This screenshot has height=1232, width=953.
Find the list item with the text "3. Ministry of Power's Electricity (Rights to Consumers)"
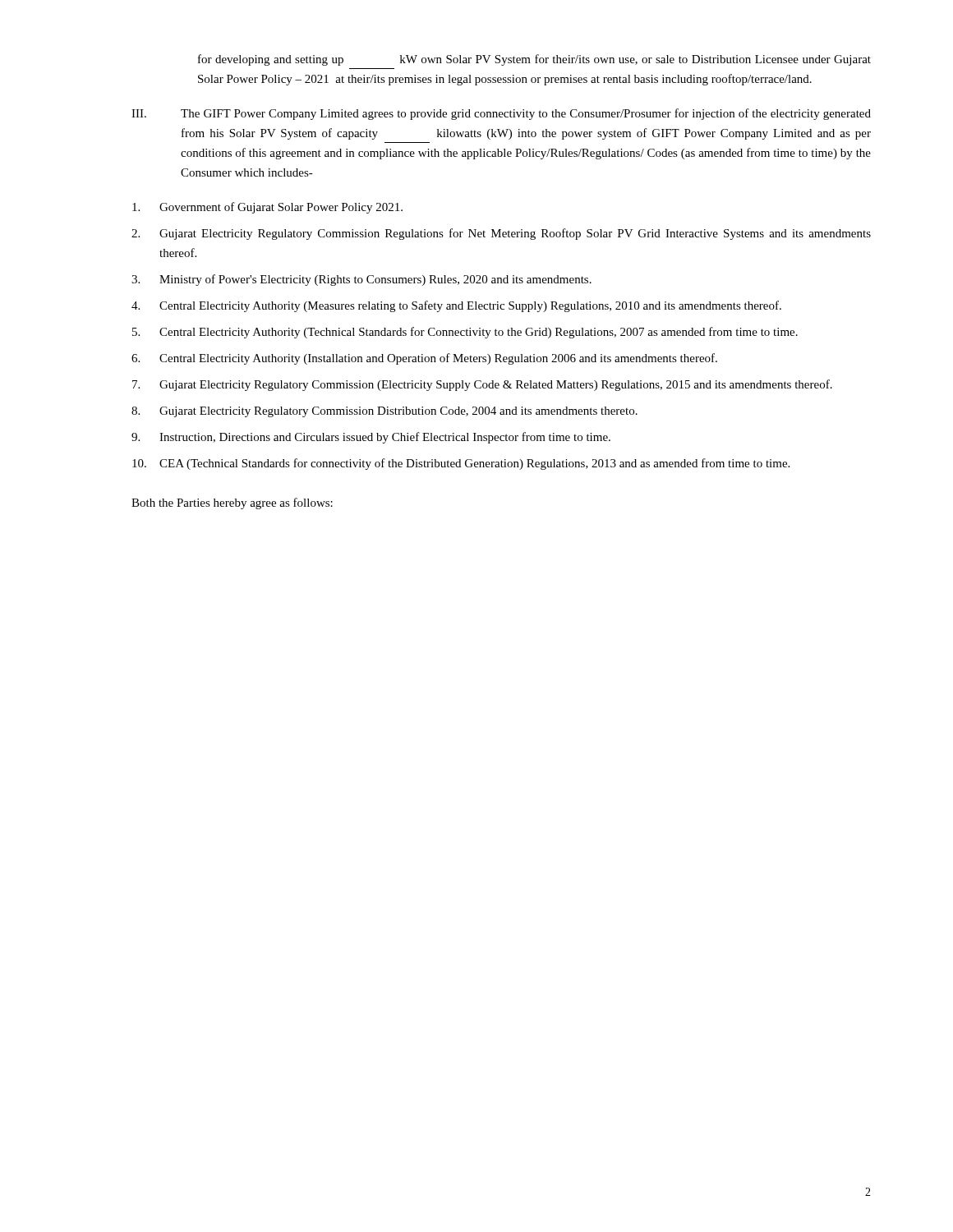click(501, 279)
